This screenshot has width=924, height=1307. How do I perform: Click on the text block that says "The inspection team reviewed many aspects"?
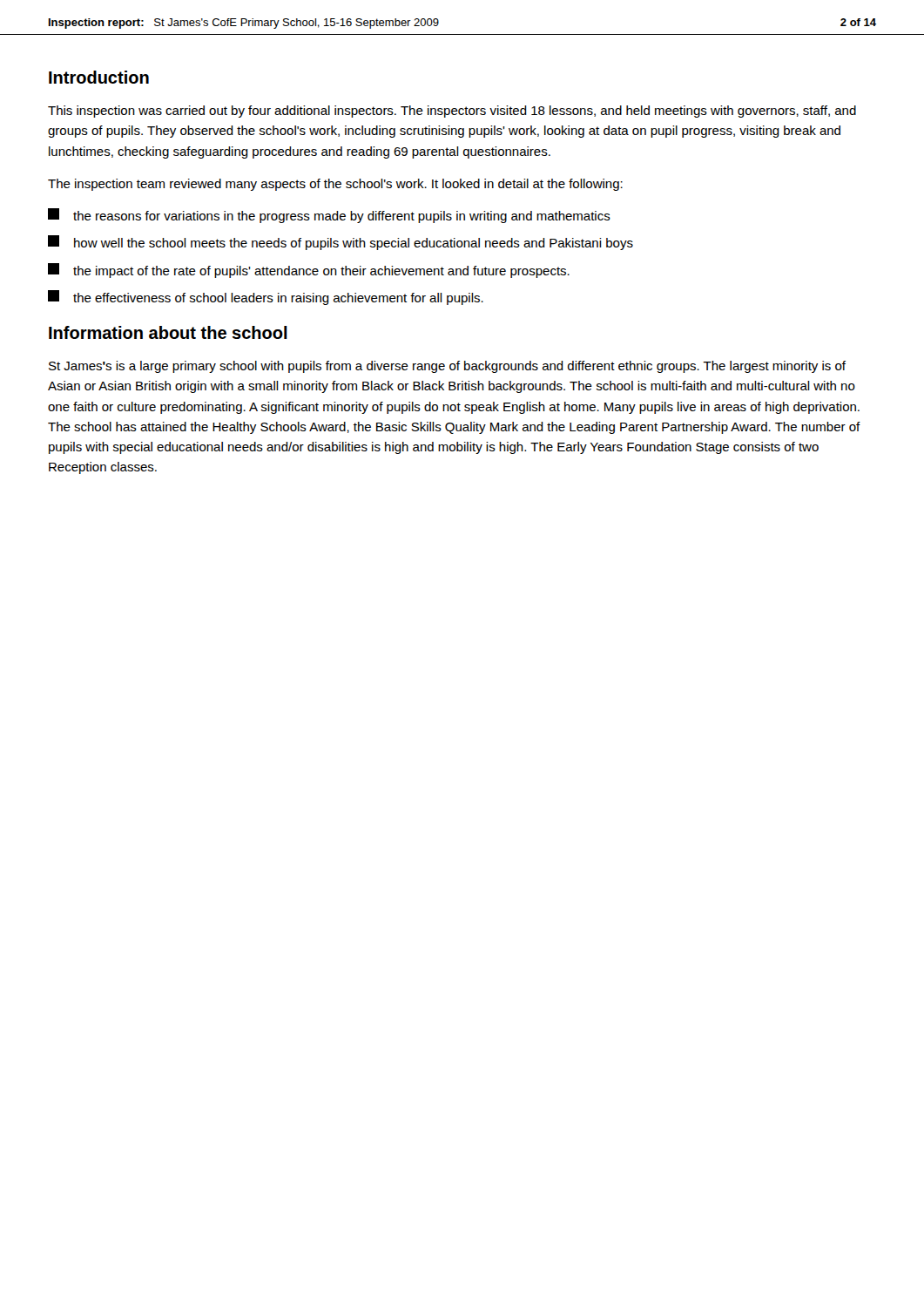click(336, 183)
